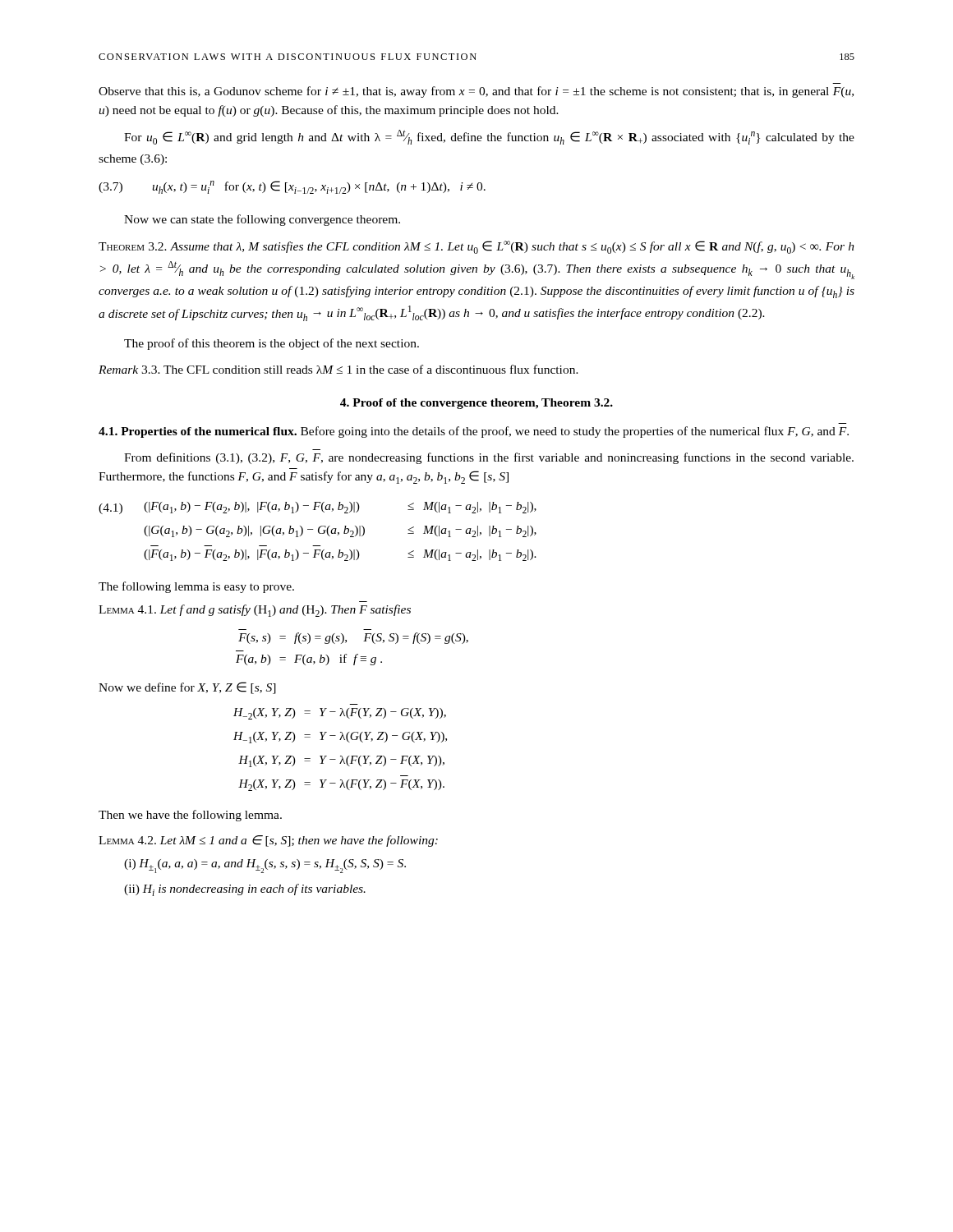Find the text block that says "Lemma 4.1. Let f and g satisfy (H1)"
The width and height of the screenshot is (953, 1232).
click(x=255, y=611)
